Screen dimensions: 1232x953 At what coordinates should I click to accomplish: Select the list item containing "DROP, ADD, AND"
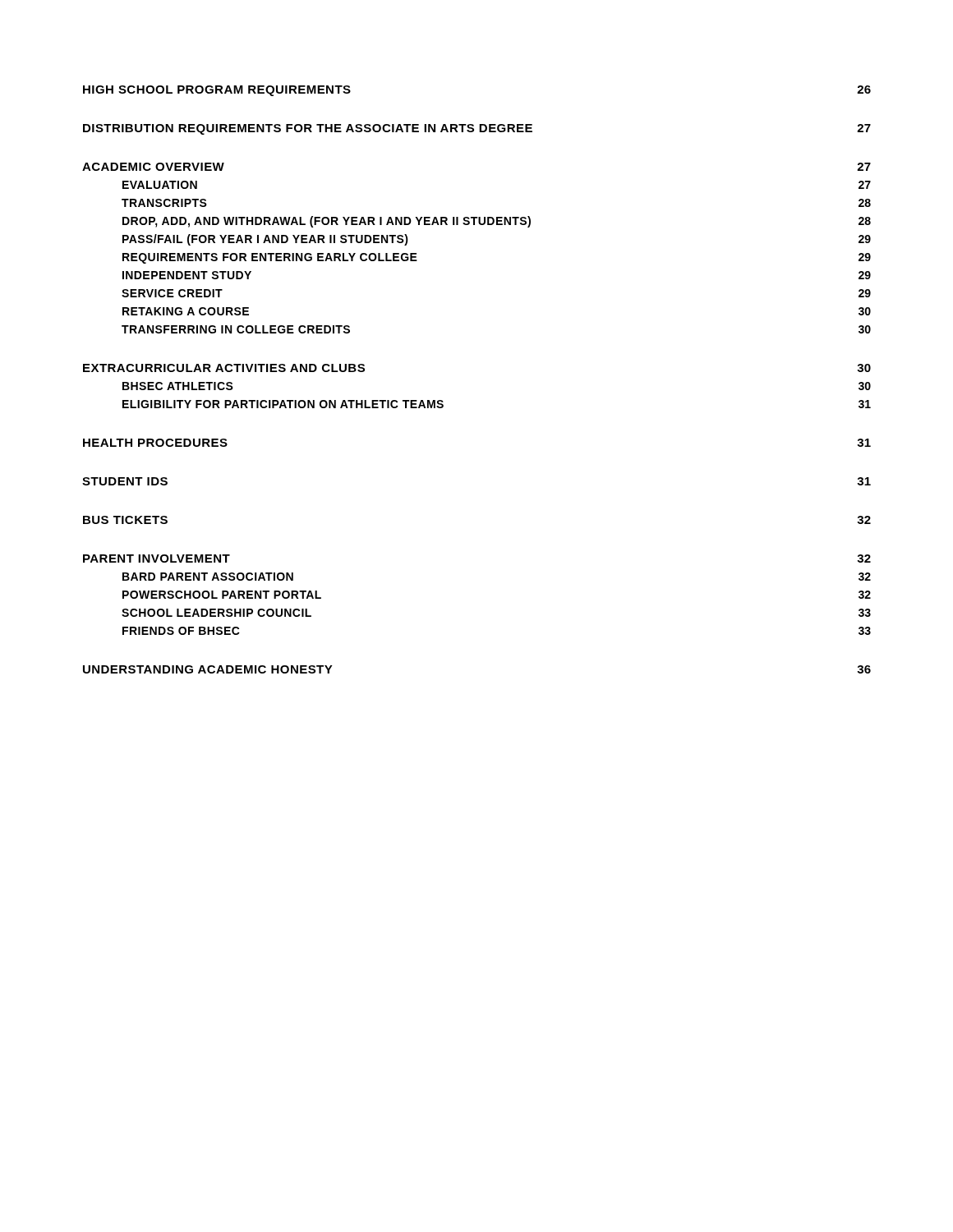476,220
